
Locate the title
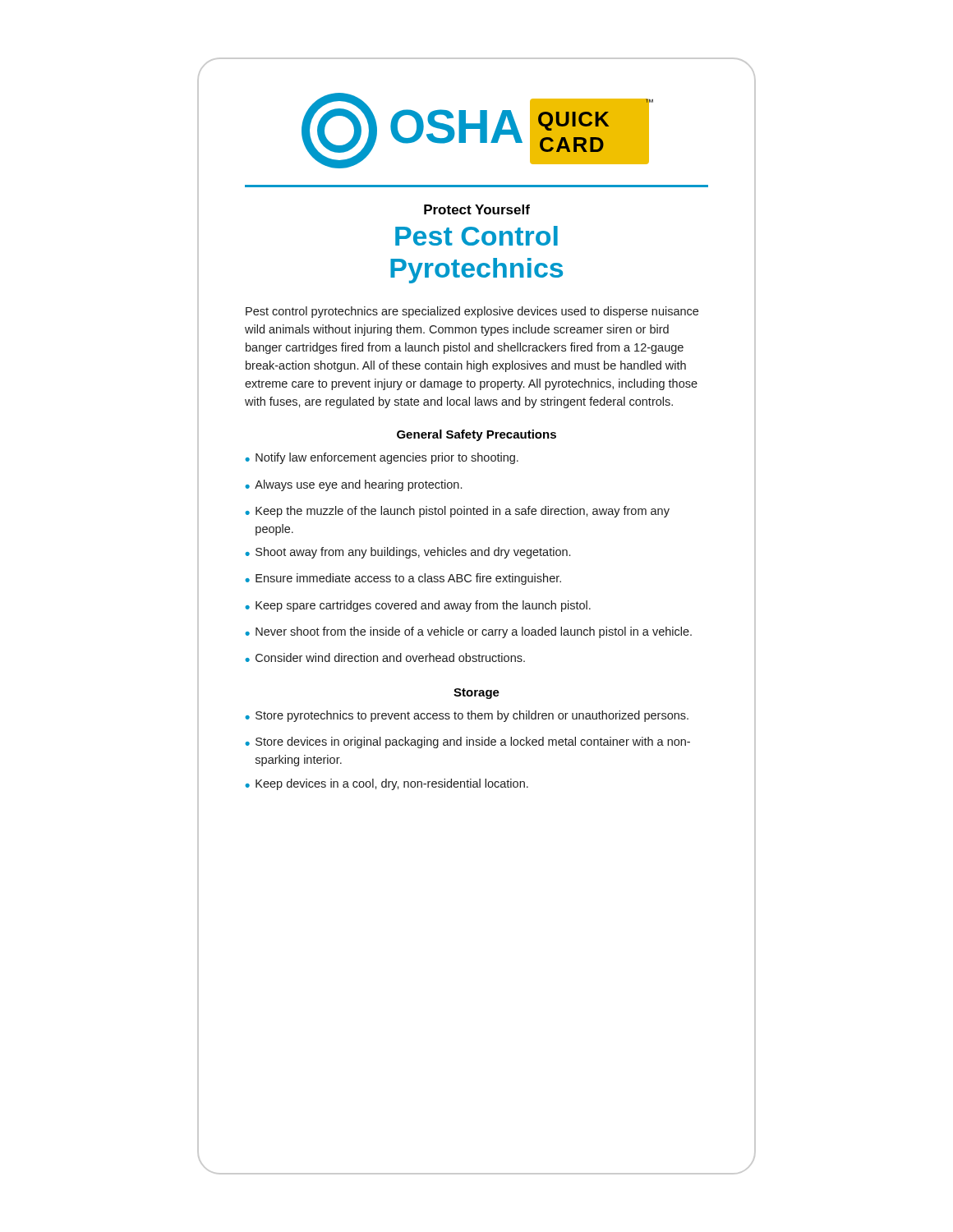pos(476,243)
